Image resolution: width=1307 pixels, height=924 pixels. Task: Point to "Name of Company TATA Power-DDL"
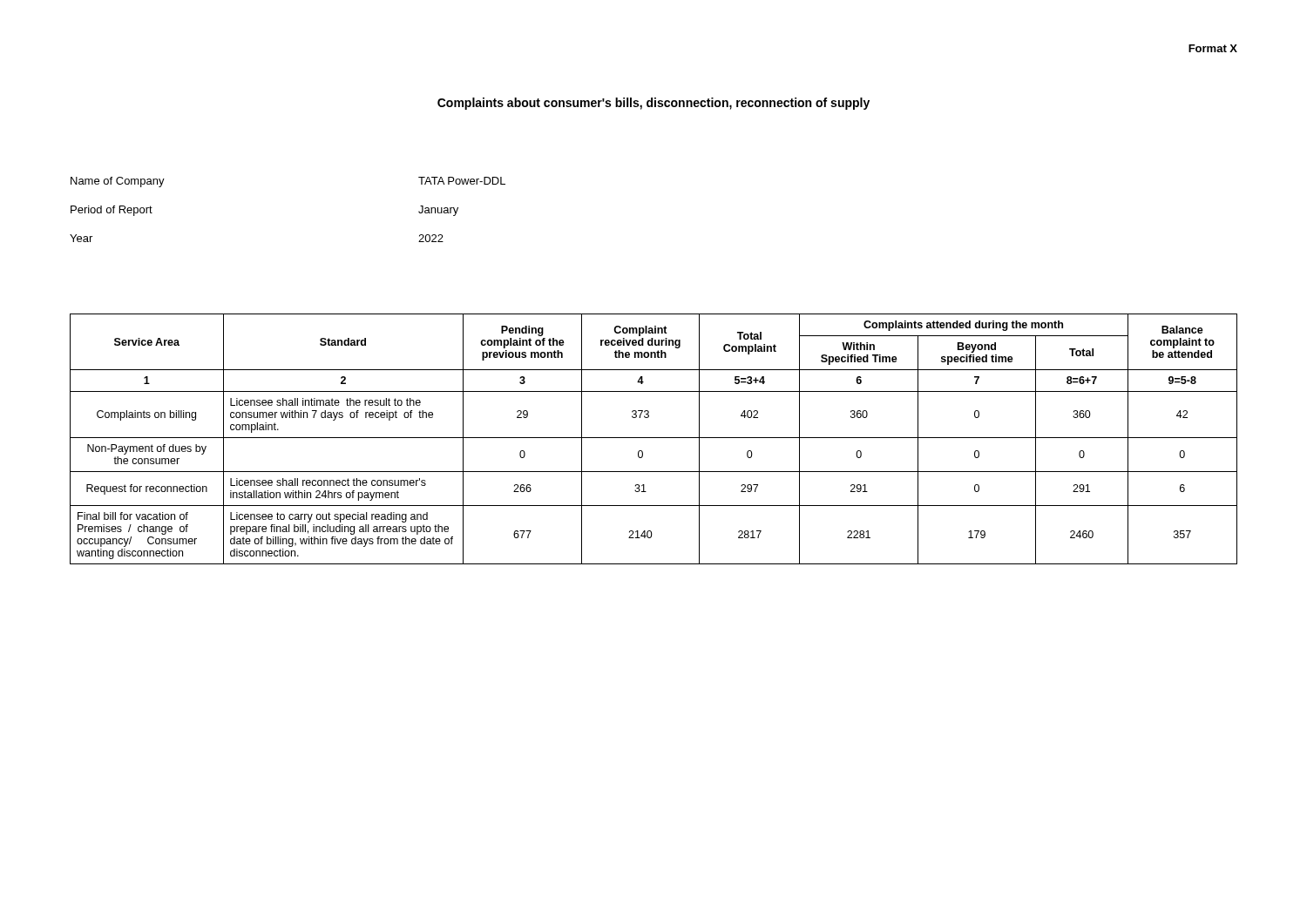[x=119, y=183]
